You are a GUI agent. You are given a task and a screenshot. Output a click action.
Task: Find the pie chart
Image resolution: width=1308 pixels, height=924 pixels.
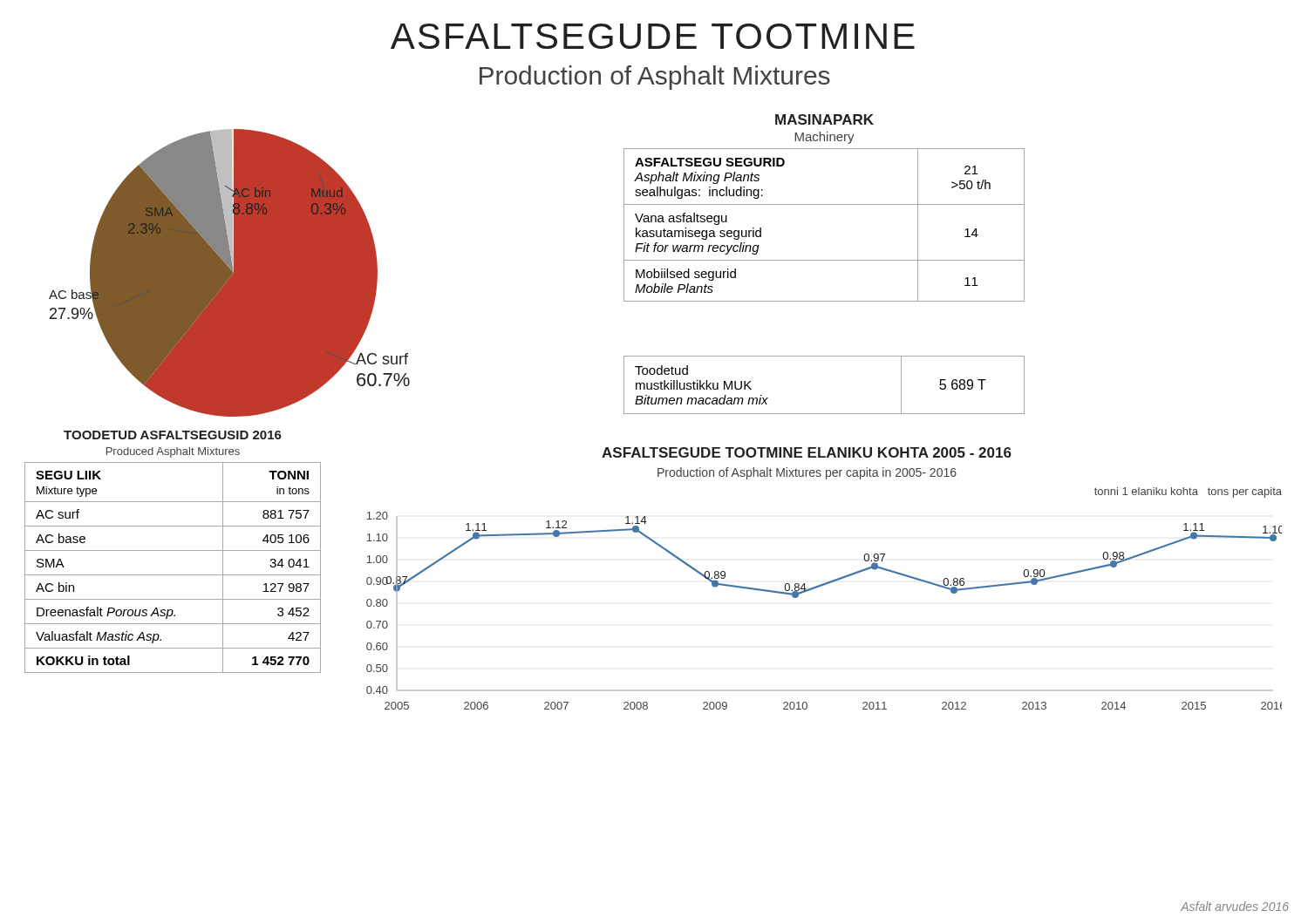pos(269,264)
